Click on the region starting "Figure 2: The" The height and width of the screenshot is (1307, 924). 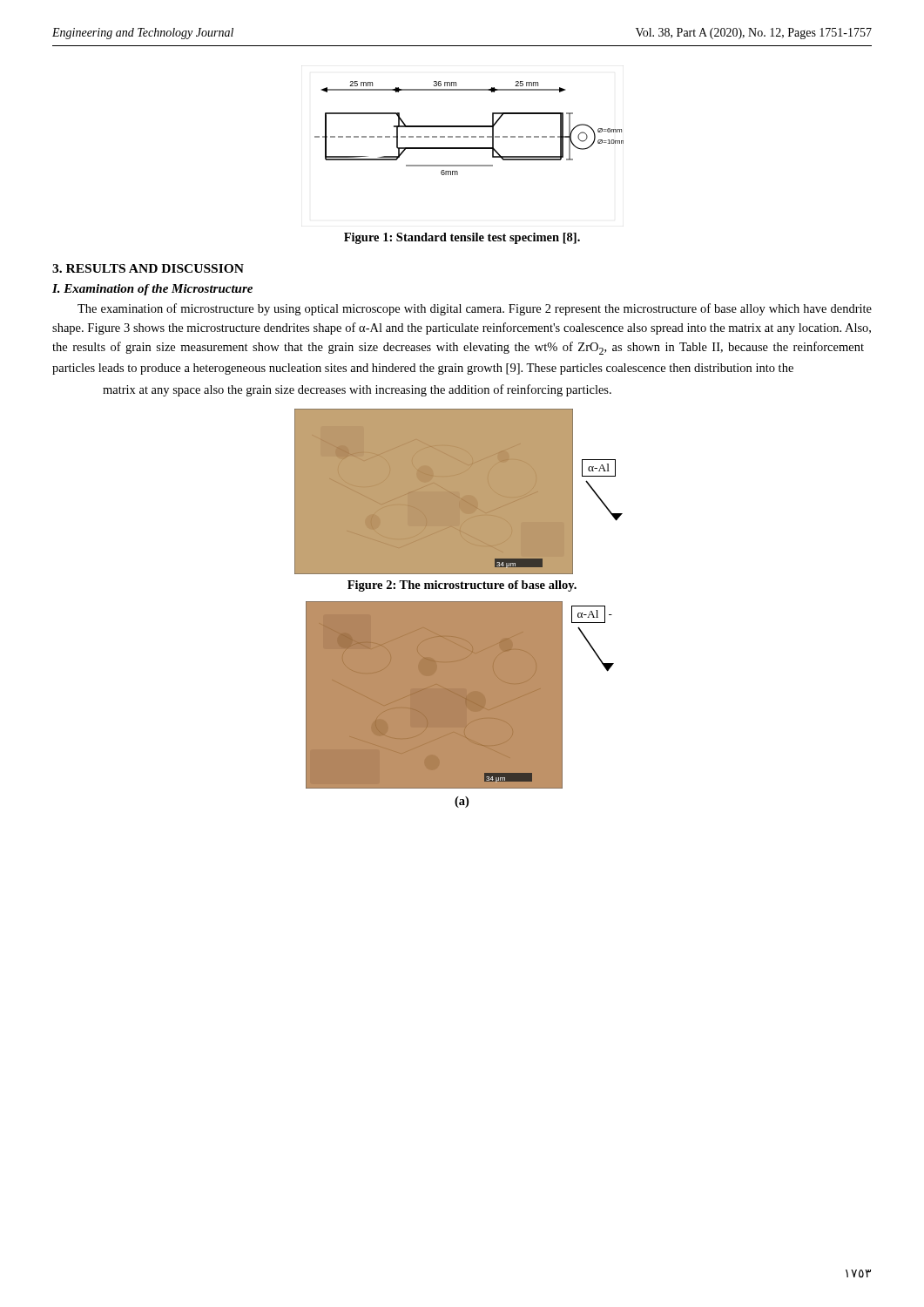[462, 585]
